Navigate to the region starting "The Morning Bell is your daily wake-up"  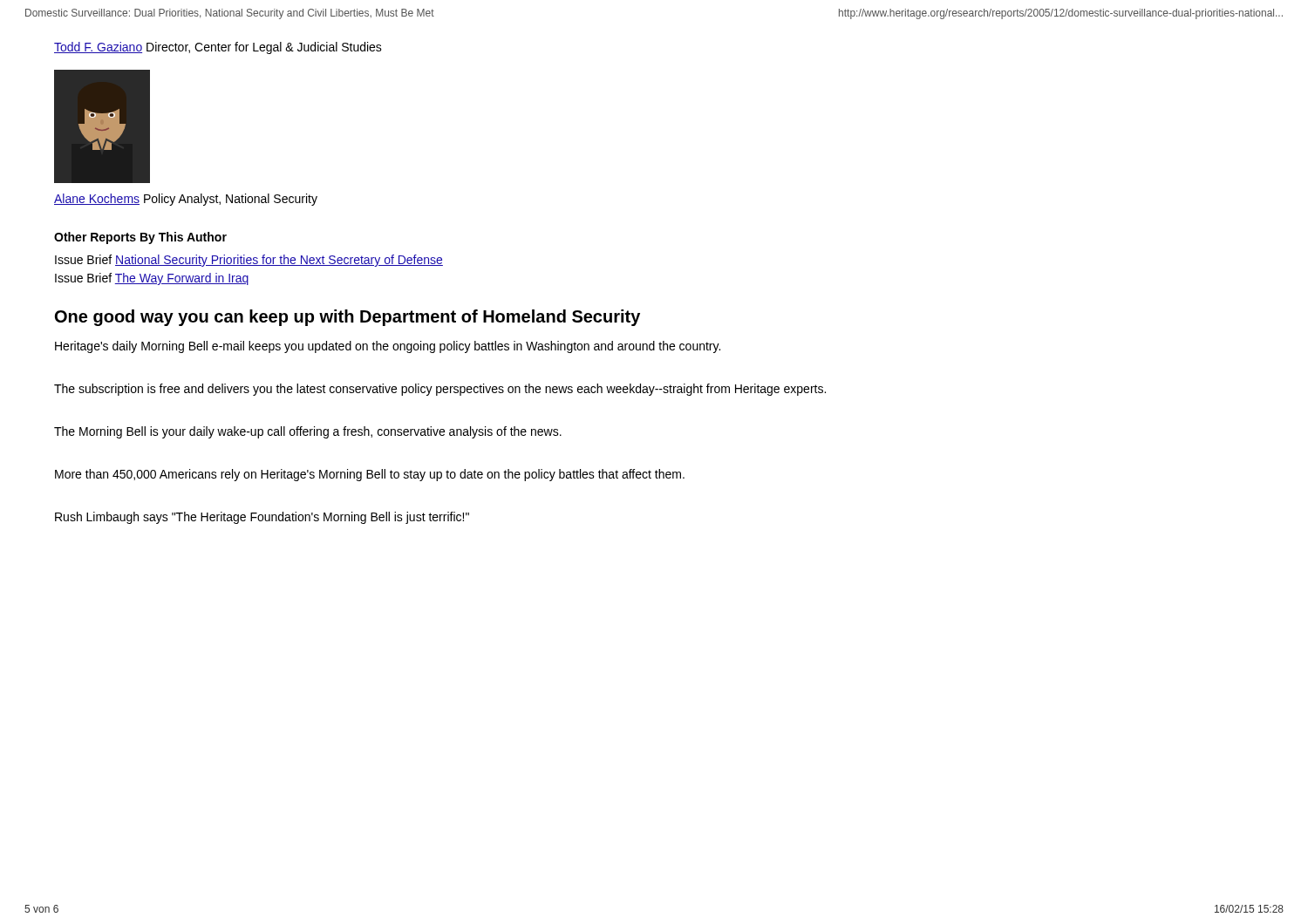pos(308,431)
